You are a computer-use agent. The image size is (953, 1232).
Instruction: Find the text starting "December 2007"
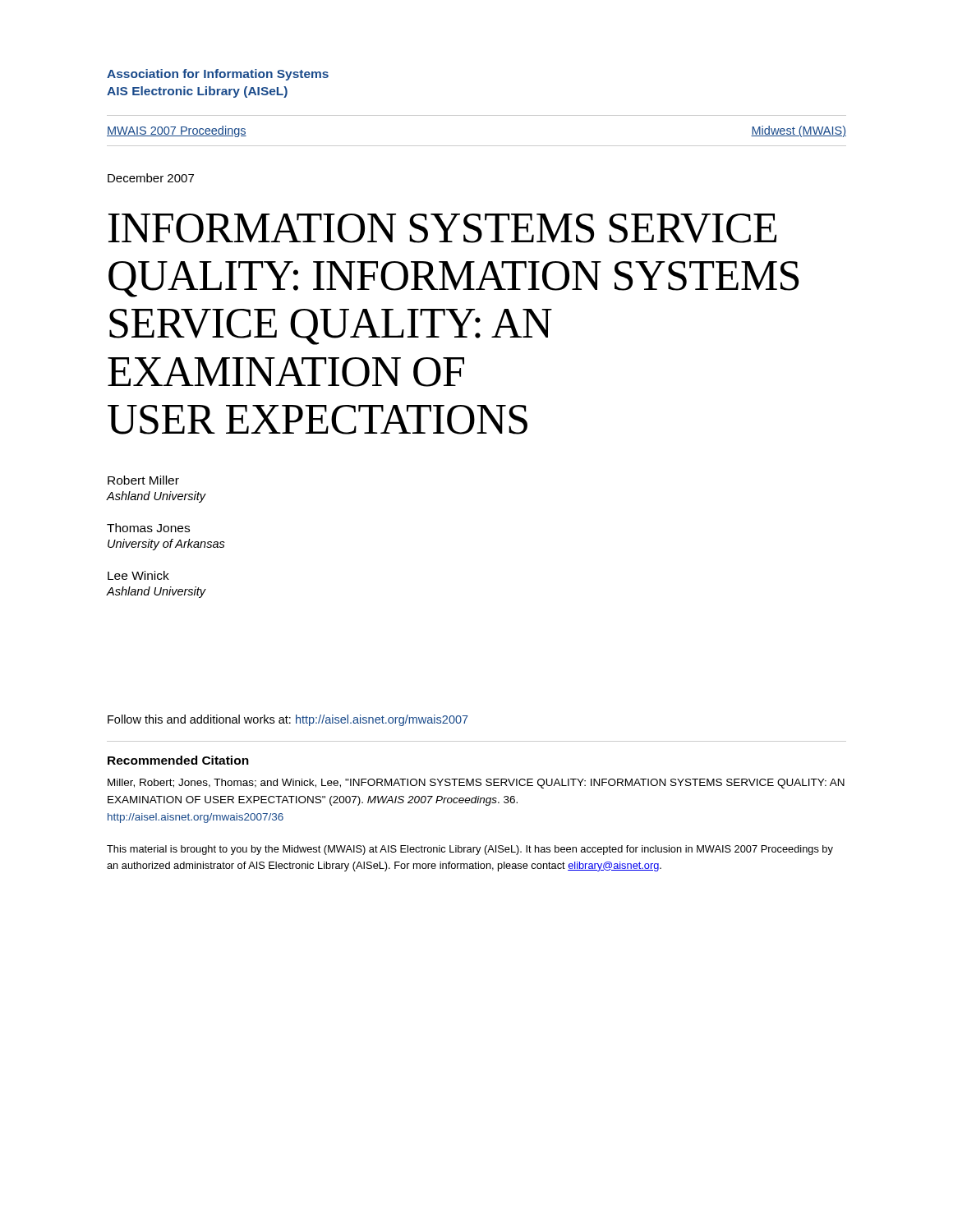[x=151, y=178]
